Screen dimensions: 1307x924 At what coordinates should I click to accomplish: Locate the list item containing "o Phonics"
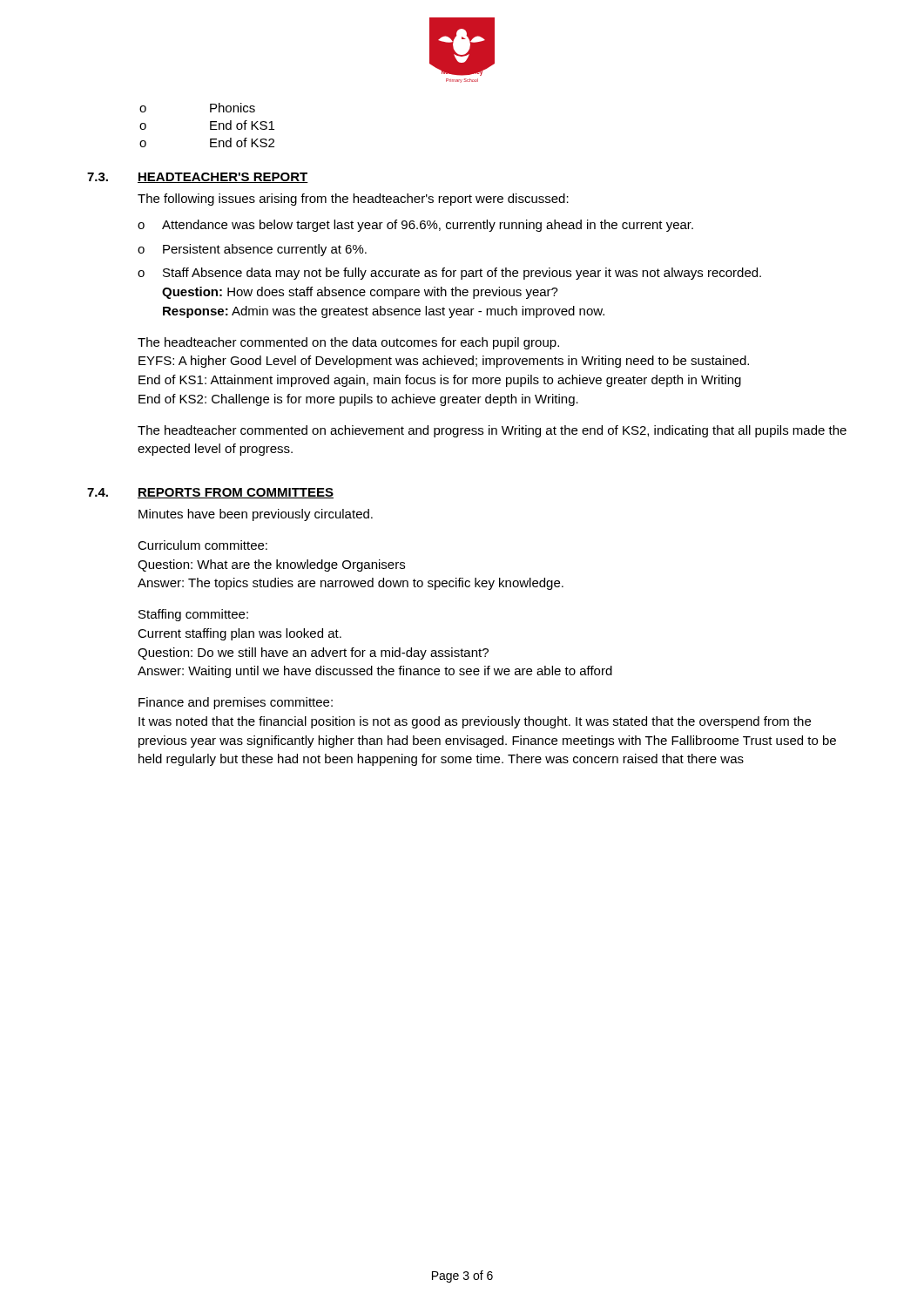pyautogui.click(x=142, y=107)
